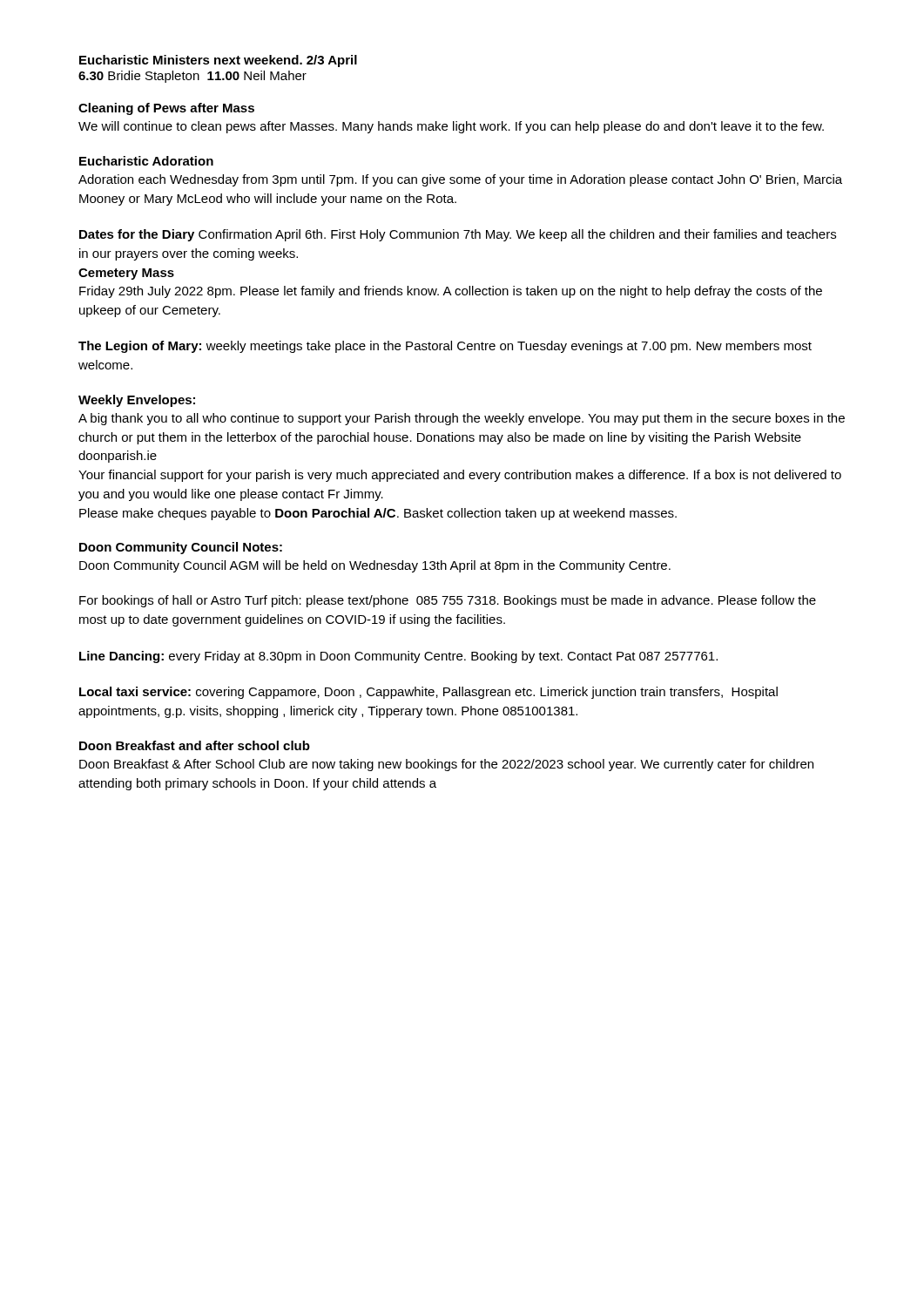Click on the text block containing "For bookings of"
The height and width of the screenshot is (1307, 924).
447,609
